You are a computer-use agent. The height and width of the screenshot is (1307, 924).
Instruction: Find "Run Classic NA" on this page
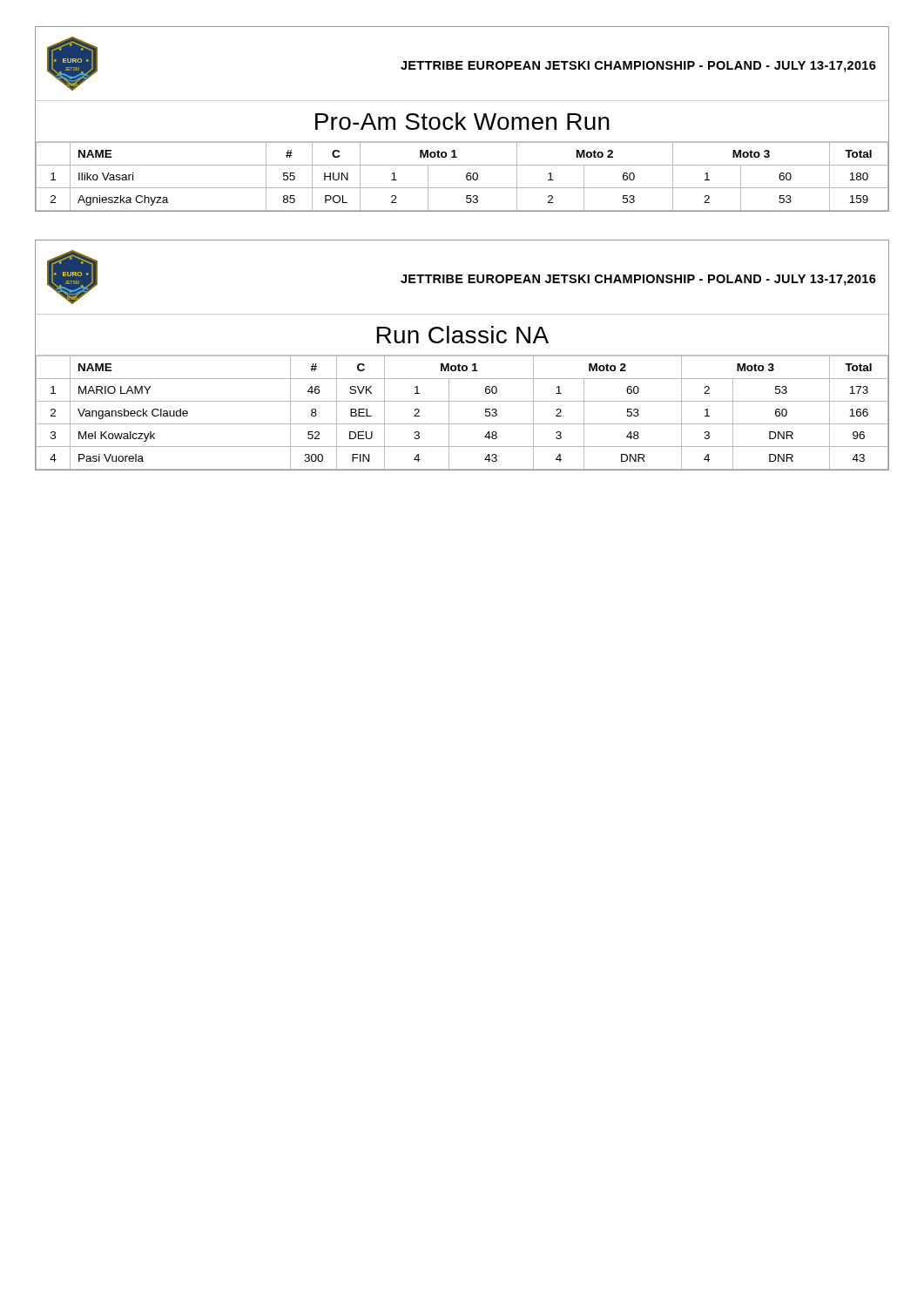(x=462, y=335)
